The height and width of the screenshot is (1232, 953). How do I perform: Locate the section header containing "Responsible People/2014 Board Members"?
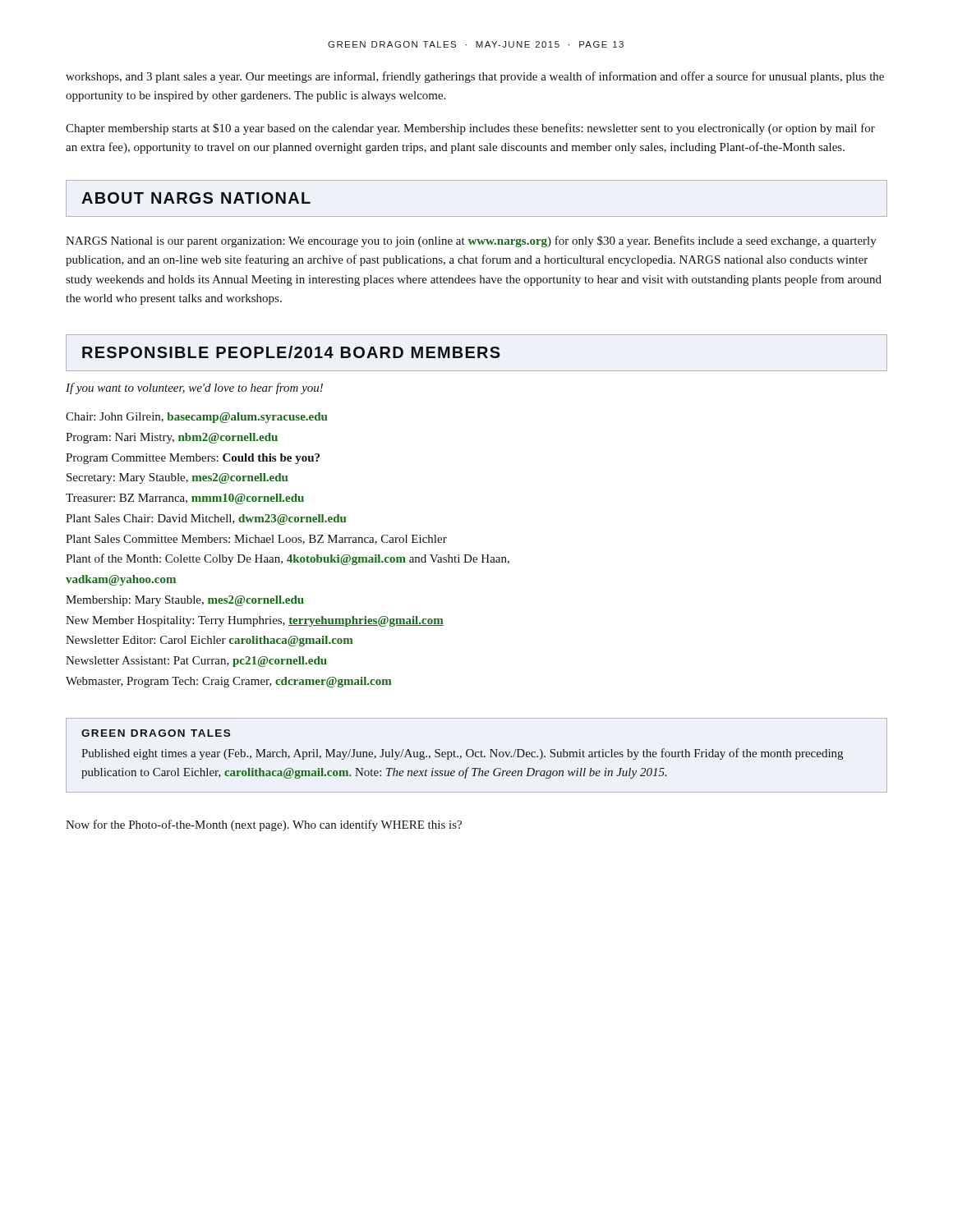pyautogui.click(x=476, y=353)
